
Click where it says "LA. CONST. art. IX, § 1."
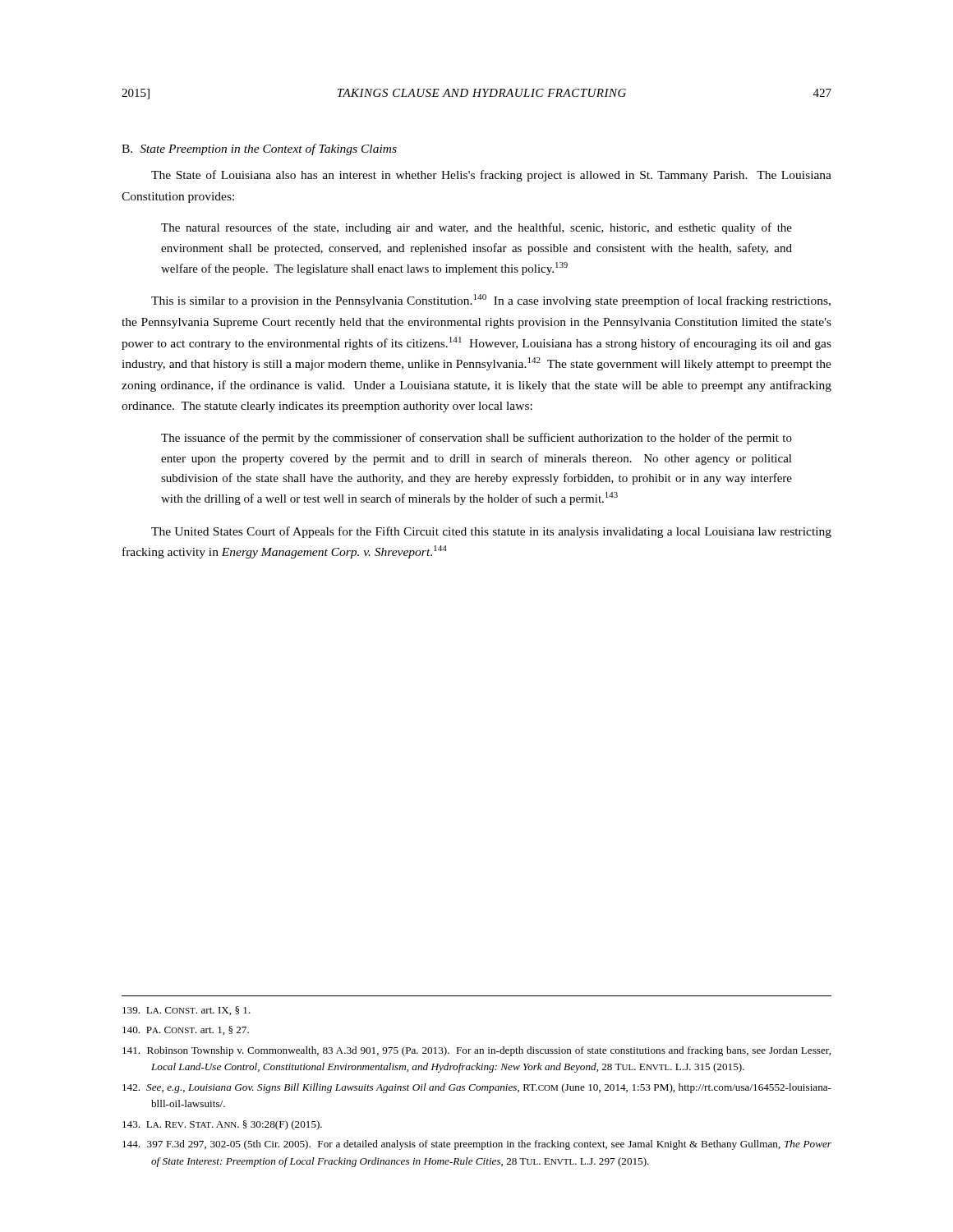point(186,1010)
